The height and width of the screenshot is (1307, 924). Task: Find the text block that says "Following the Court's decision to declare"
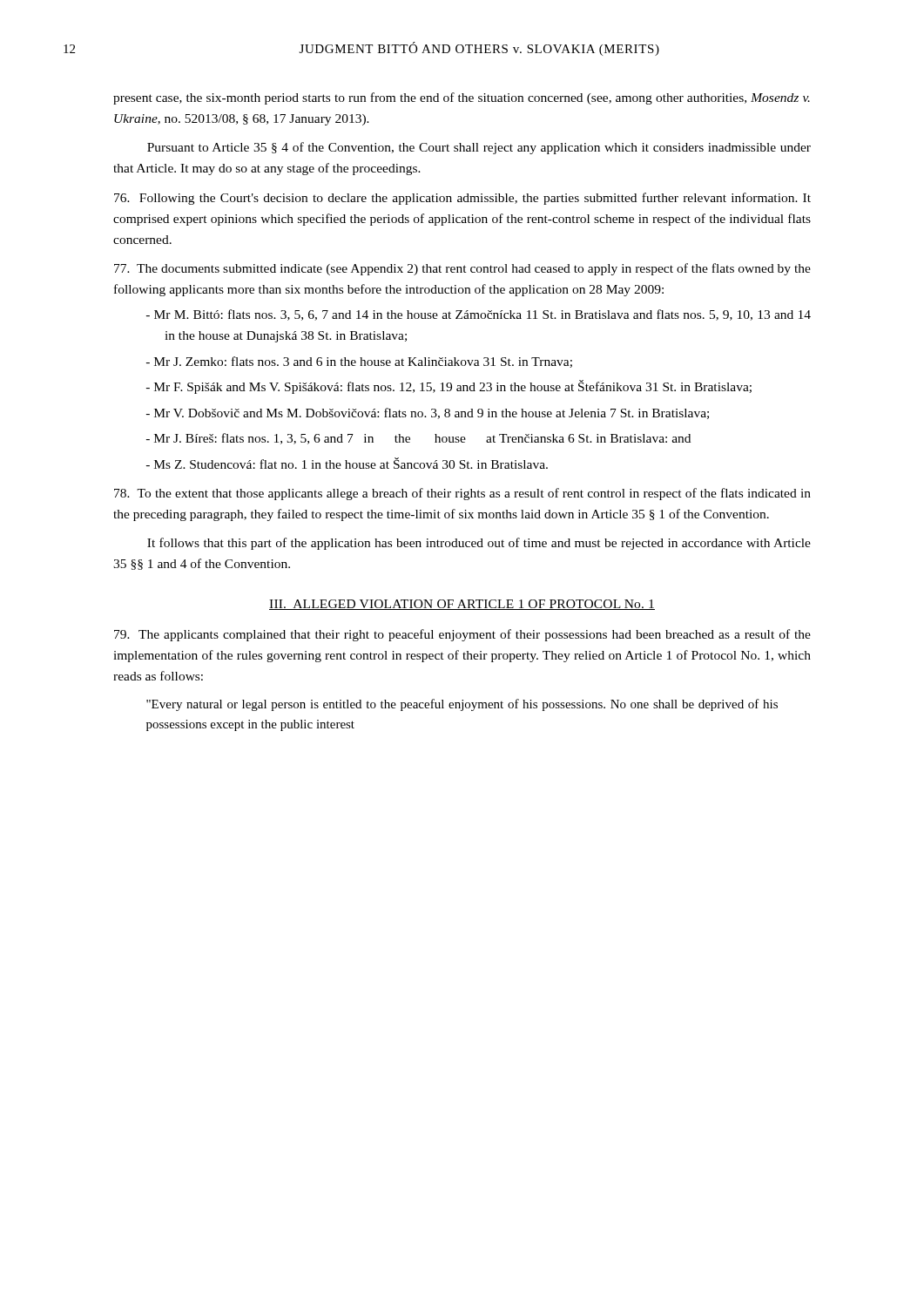point(462,218)
